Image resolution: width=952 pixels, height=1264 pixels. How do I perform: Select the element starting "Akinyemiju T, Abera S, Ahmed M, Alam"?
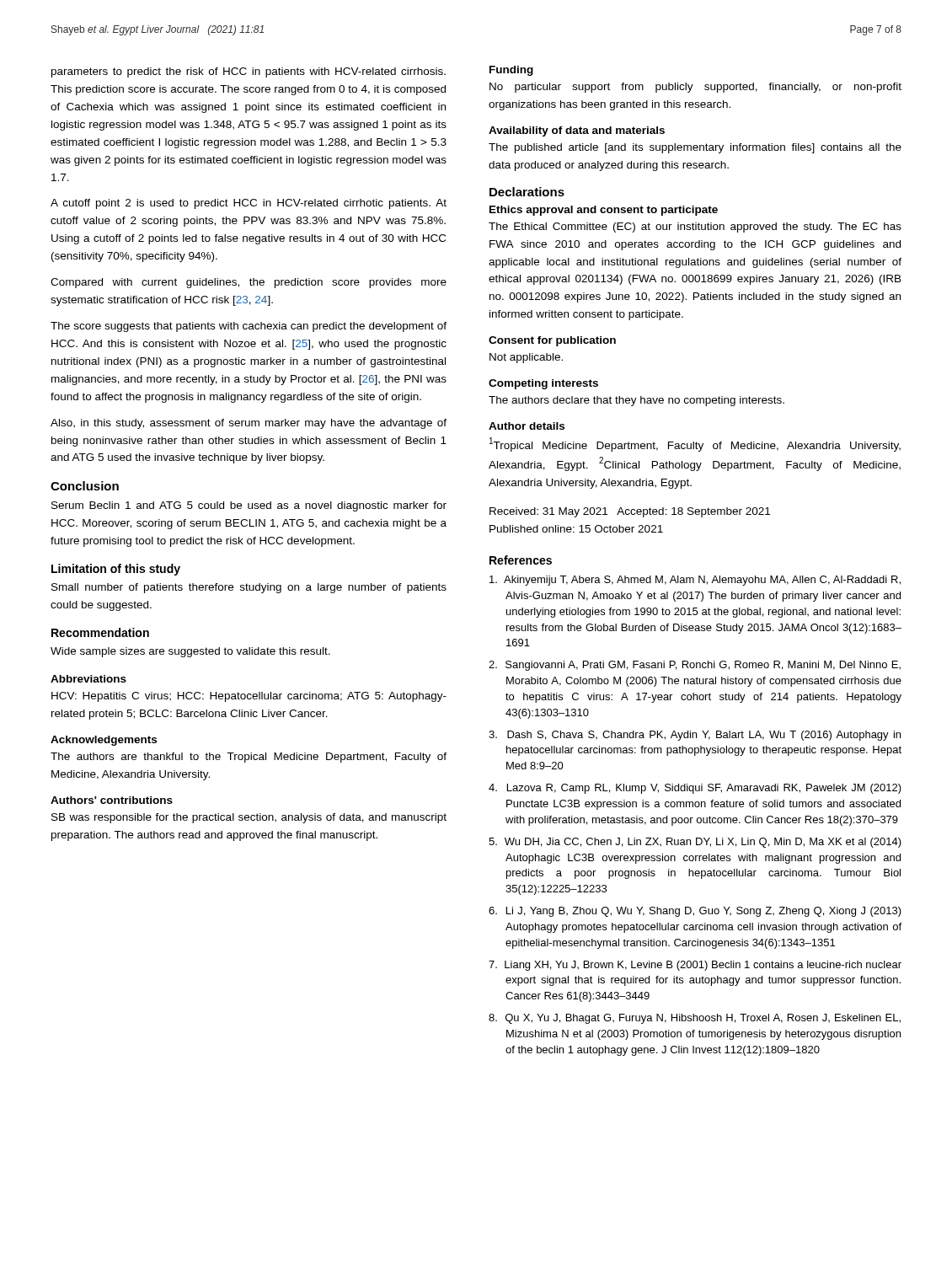[695, 611]
